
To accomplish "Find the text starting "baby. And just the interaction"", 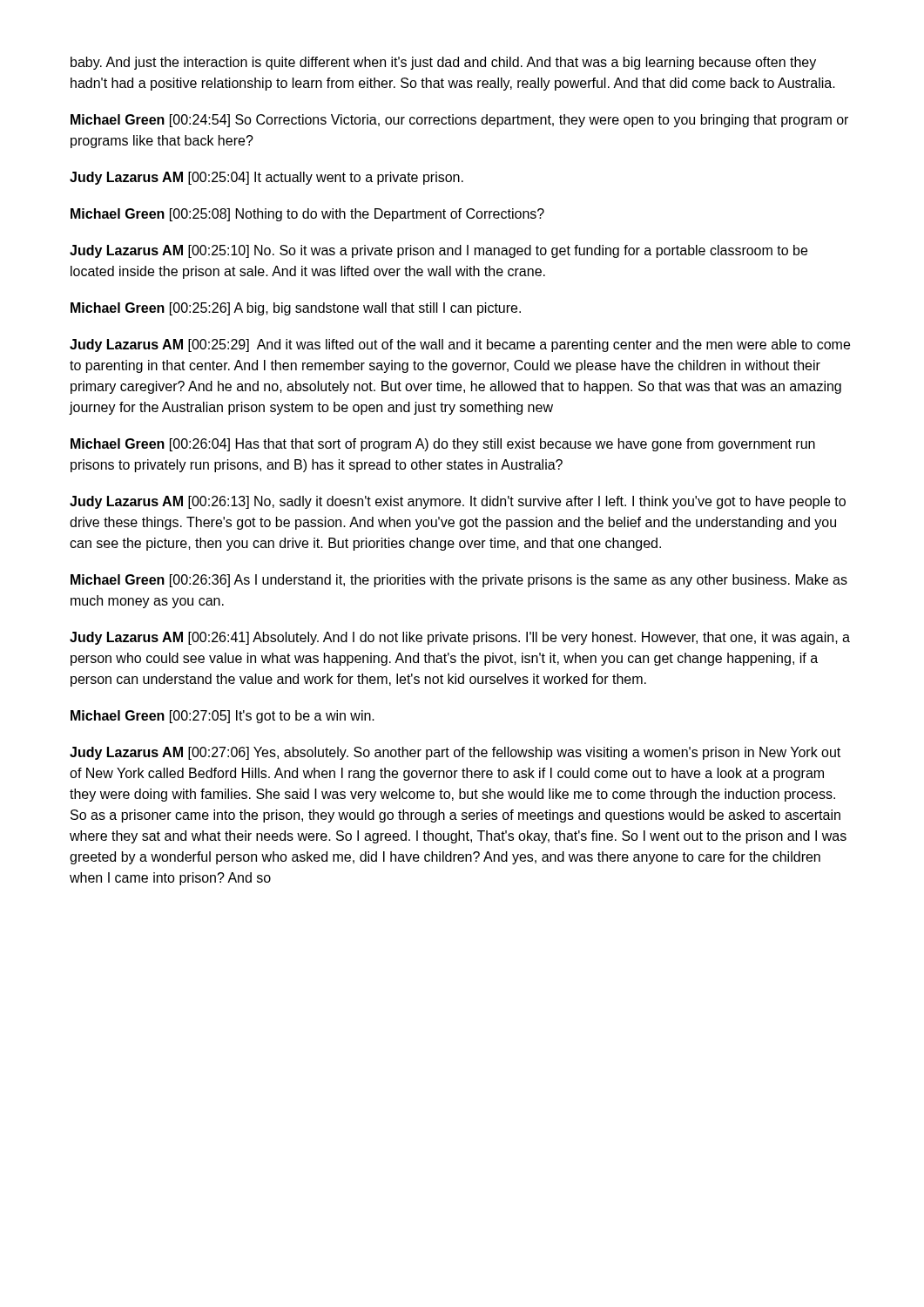I will tap(453, 73).
